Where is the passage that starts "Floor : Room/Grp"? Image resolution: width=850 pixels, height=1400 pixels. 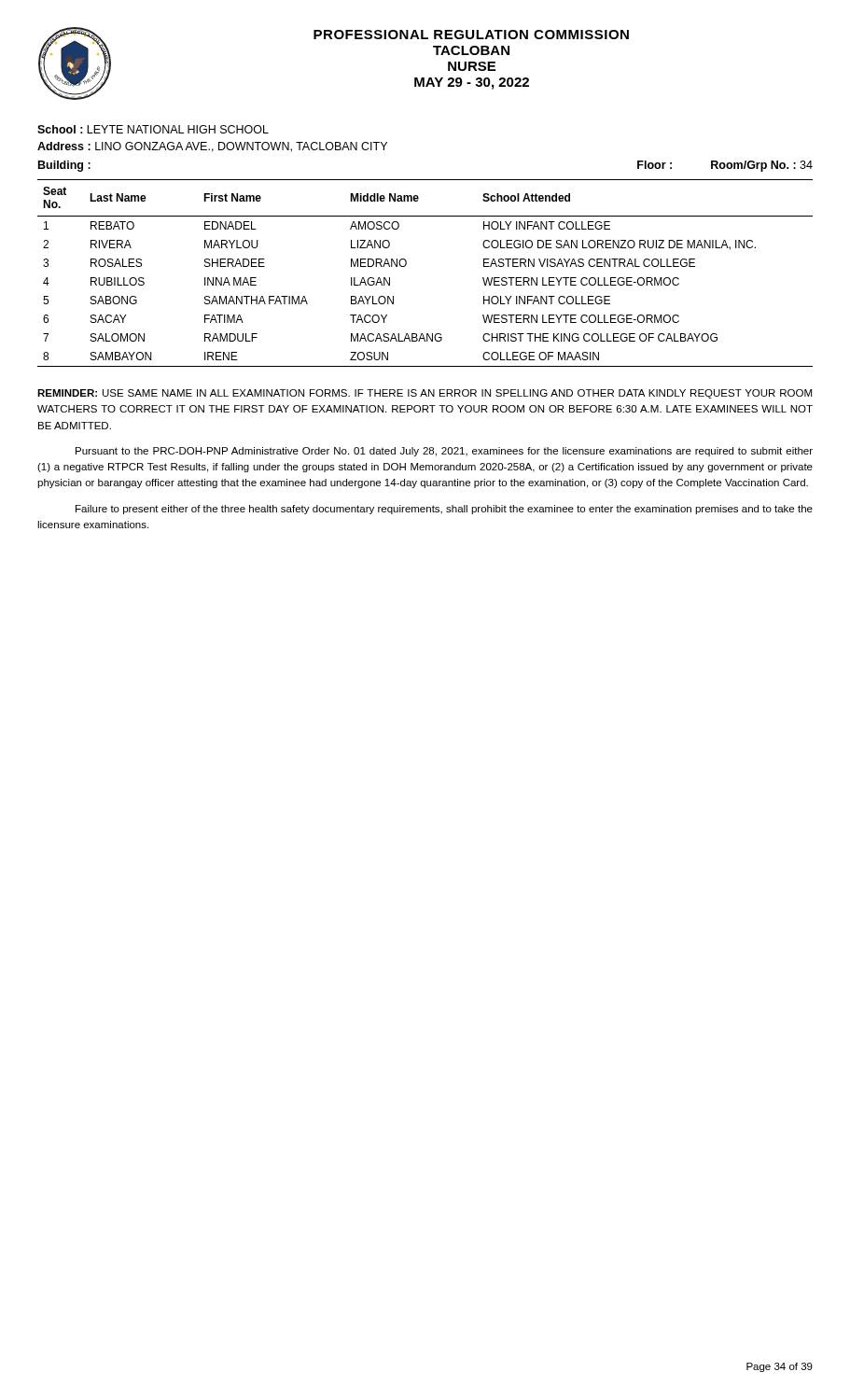tap(725, 165)
